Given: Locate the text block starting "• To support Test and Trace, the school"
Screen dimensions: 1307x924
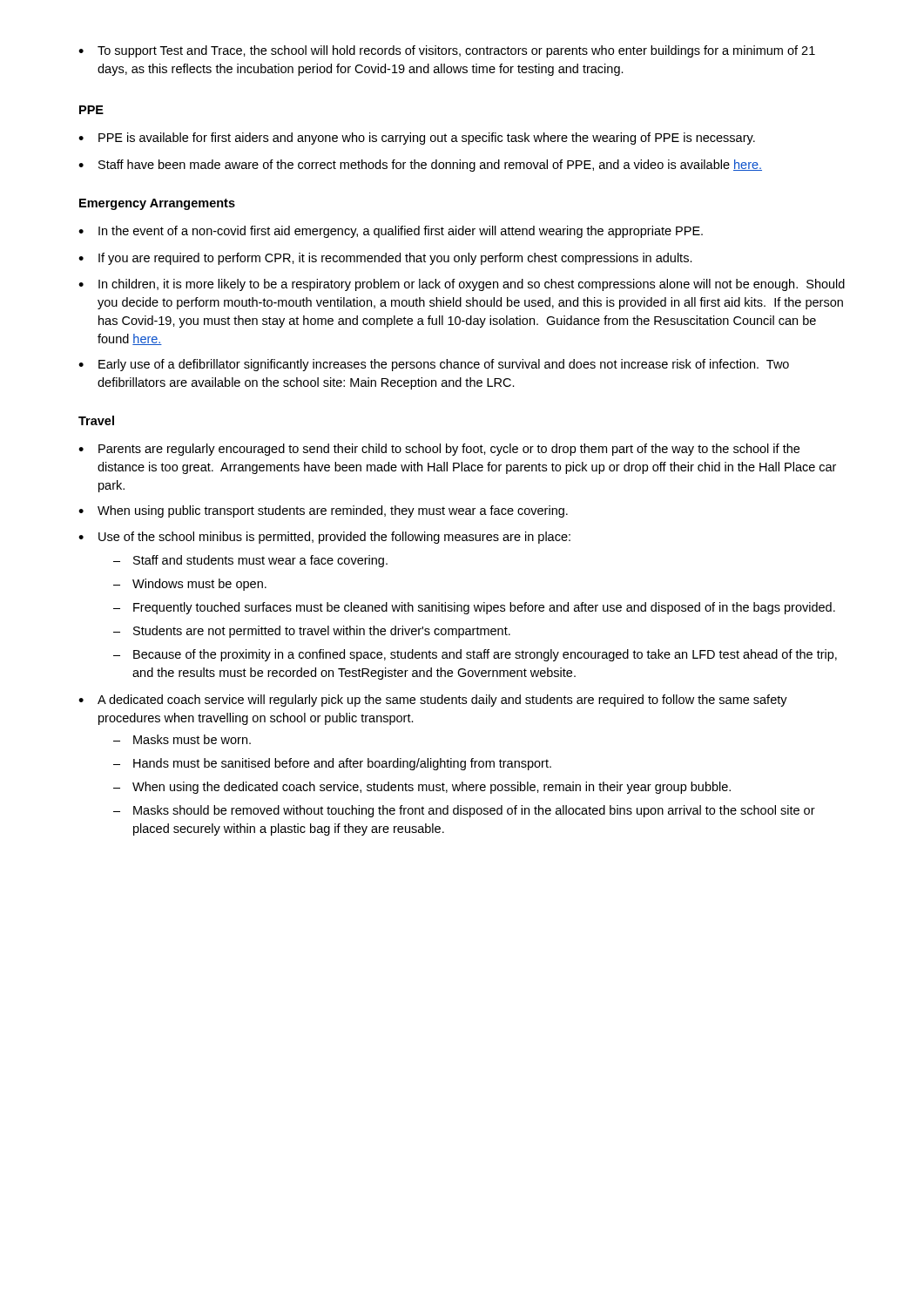Looking at the screenshot, I should (x=462, y=60).
